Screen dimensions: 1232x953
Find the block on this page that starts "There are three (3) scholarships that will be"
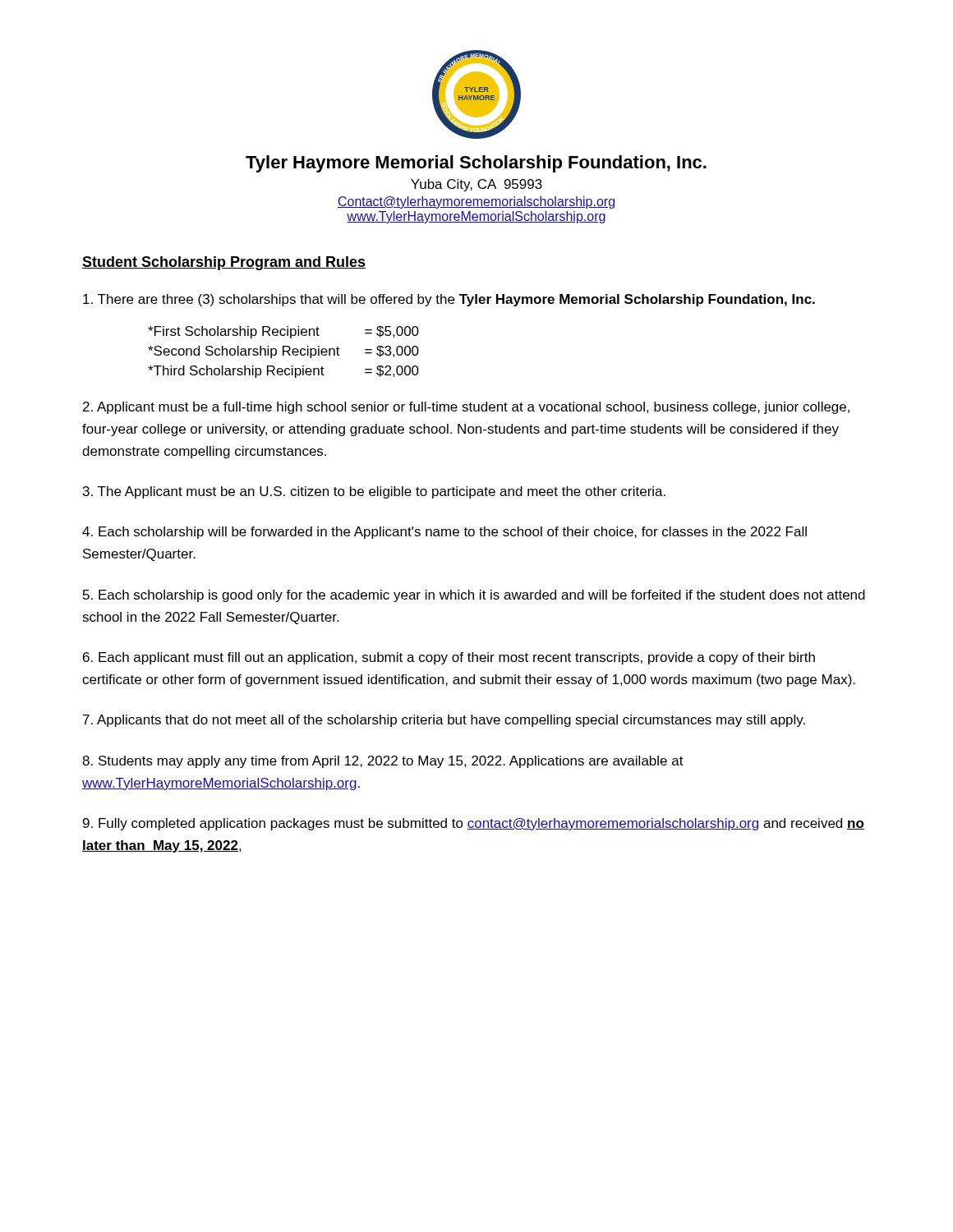tap(449, 300)
